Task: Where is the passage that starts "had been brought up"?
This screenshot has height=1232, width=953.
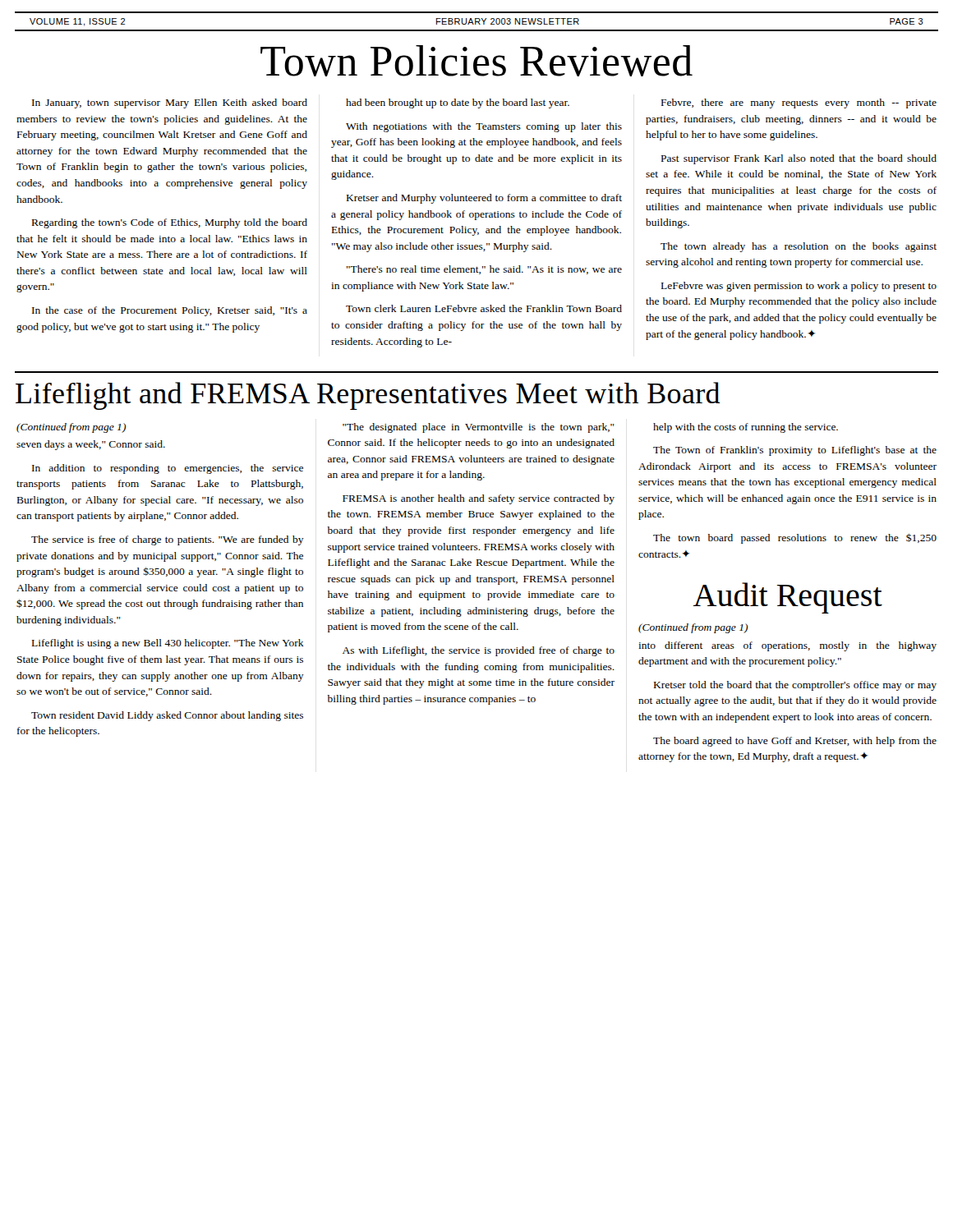Action: click(x=476, y=222)
